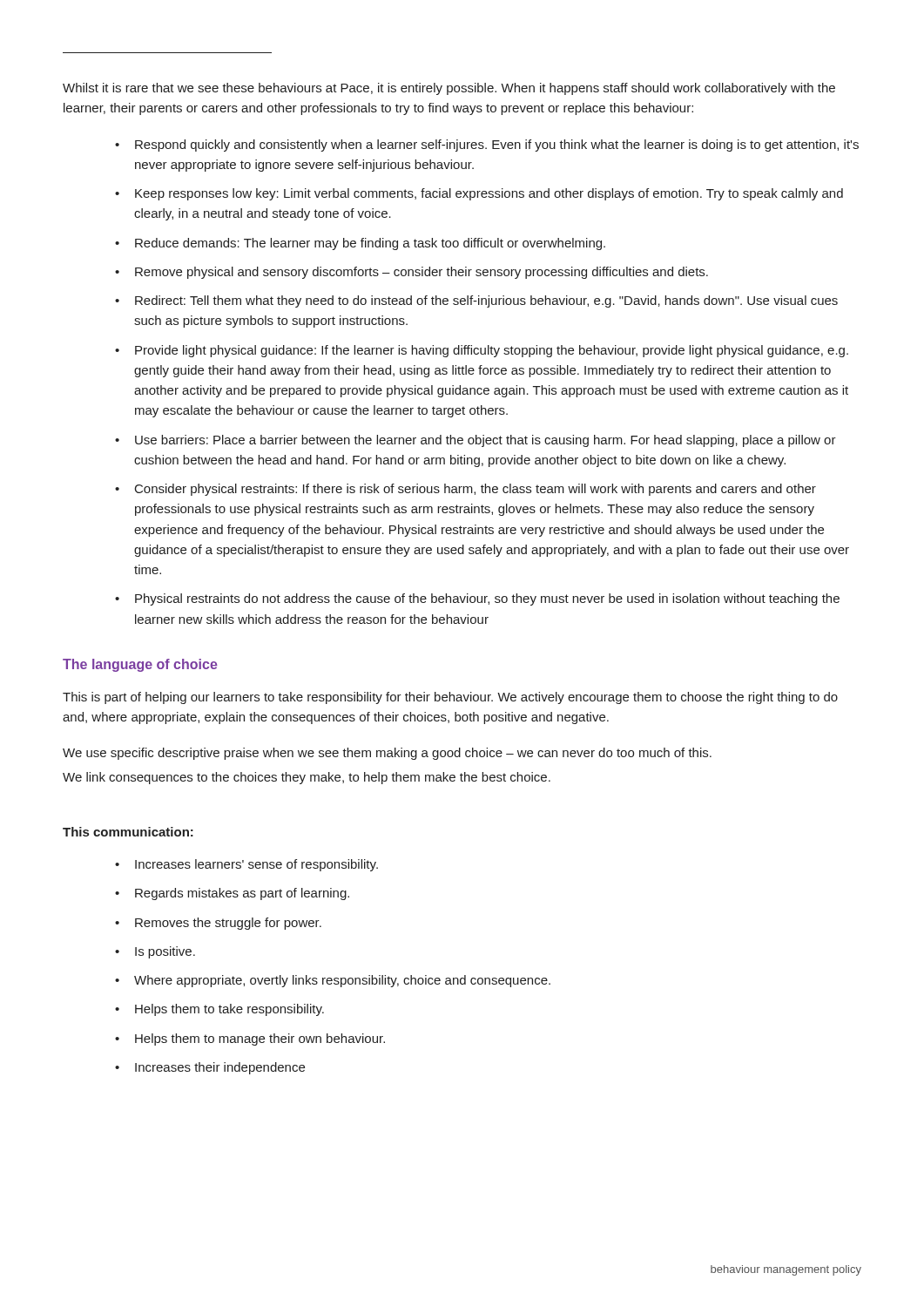Viewport: 924px width, 1307px height.
Task: Click on the list item that reads "Removes the struggle for"
Action: coord(228,922)
